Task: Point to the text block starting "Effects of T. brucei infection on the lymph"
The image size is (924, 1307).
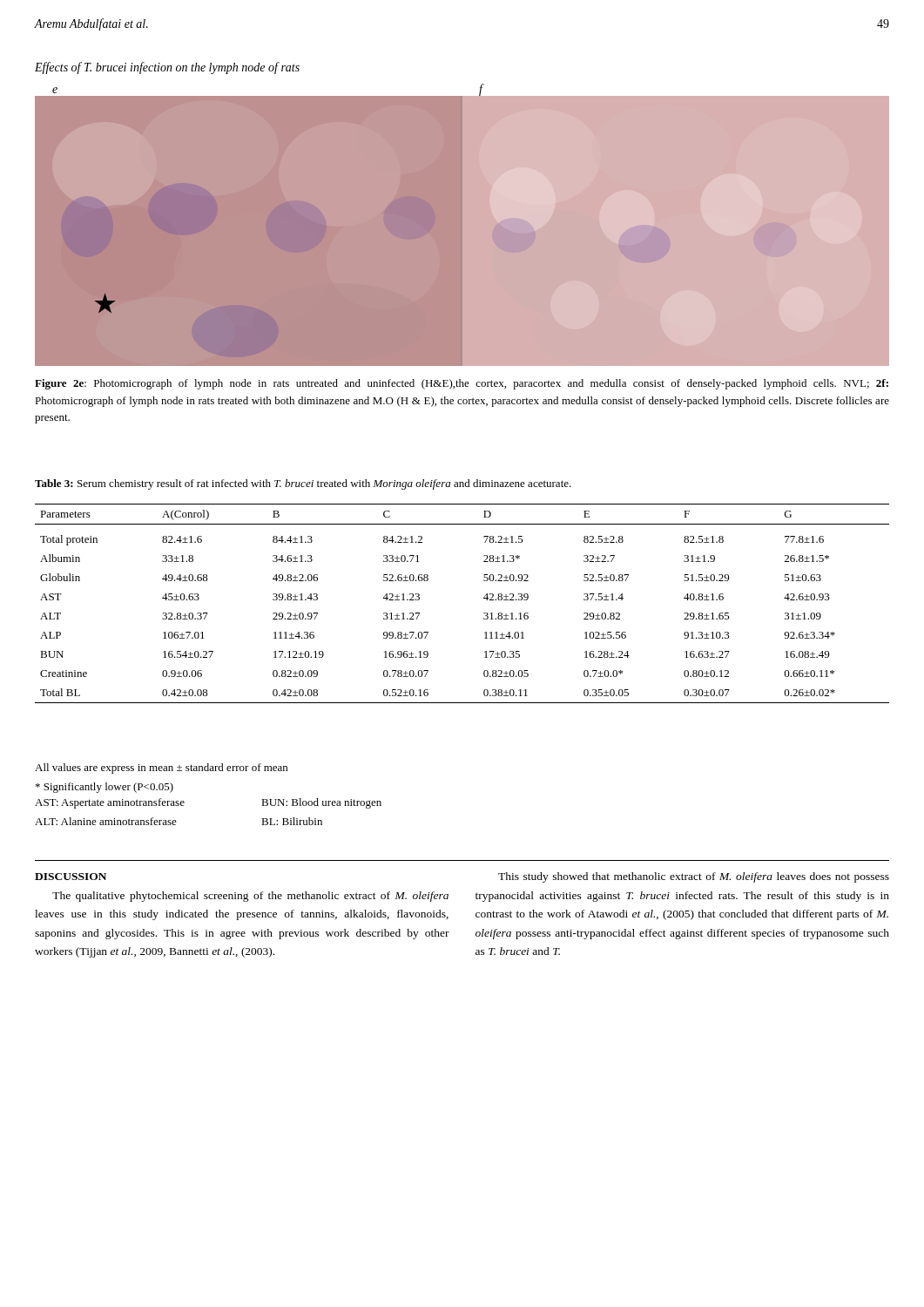Action: click(167, 68)
